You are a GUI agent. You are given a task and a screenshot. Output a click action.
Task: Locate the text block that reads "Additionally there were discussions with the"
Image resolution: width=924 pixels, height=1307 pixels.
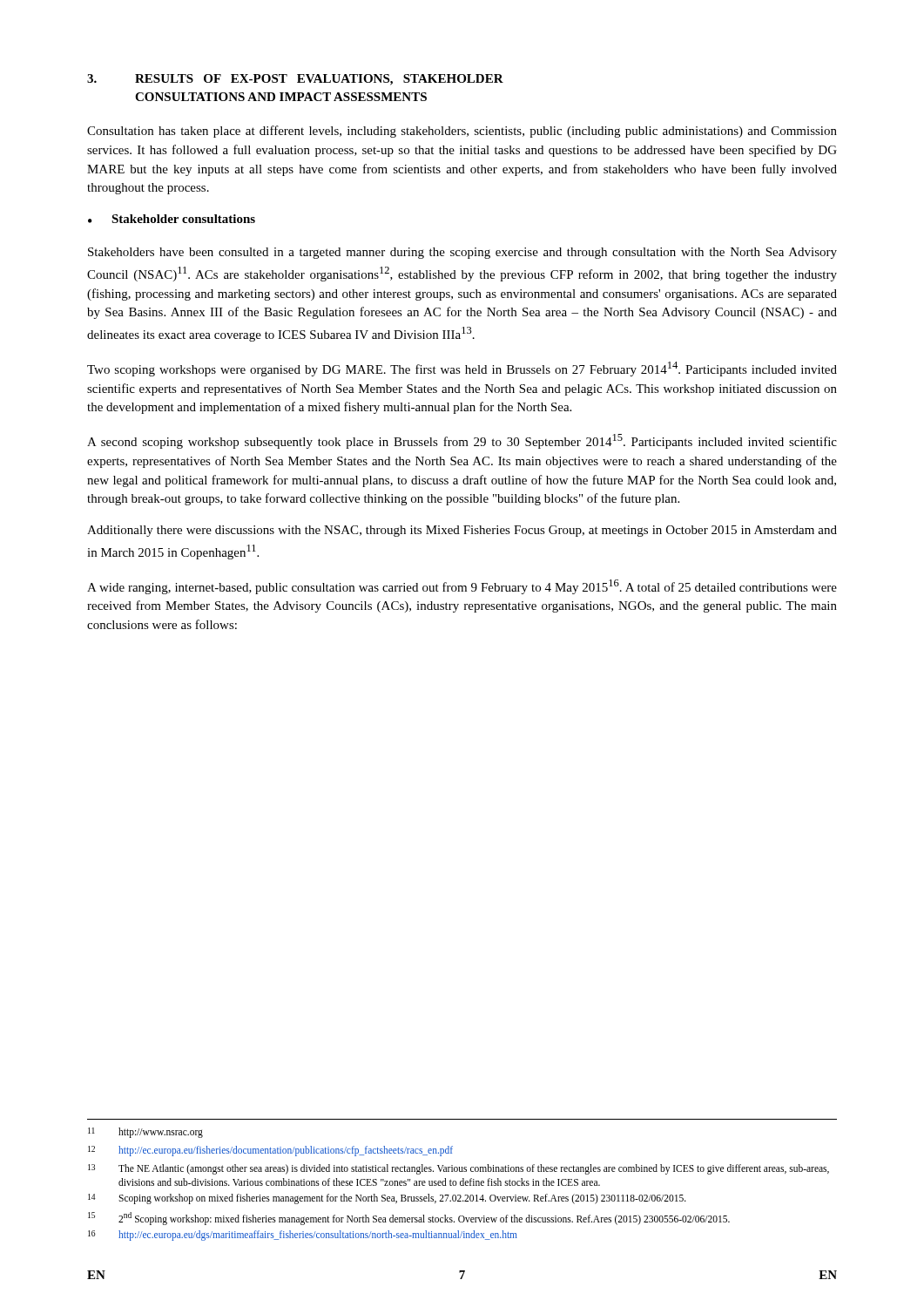[462, 542]
